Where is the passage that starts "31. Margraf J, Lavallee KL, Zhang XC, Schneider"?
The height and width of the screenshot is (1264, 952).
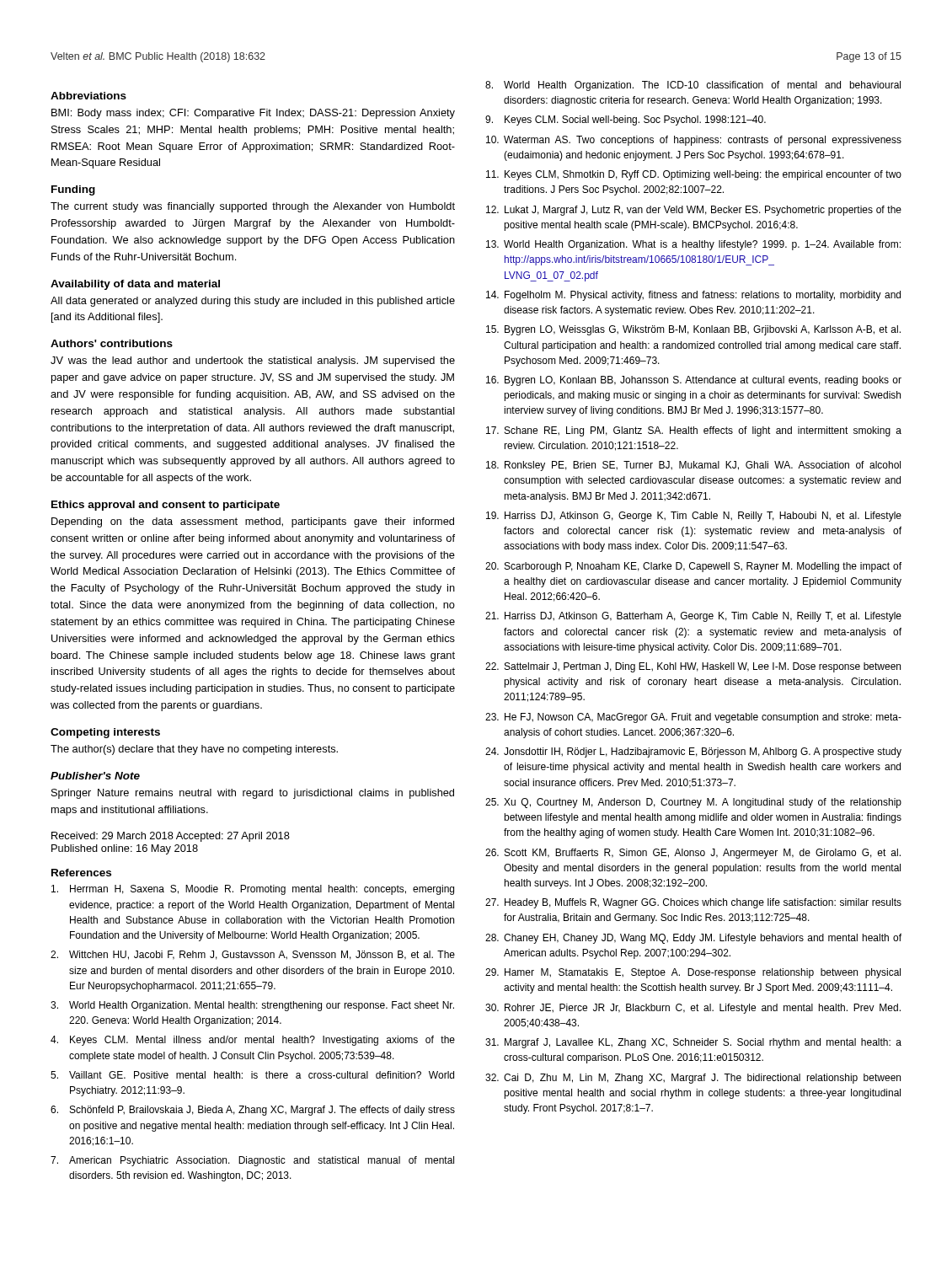[x=693, y=1050]
